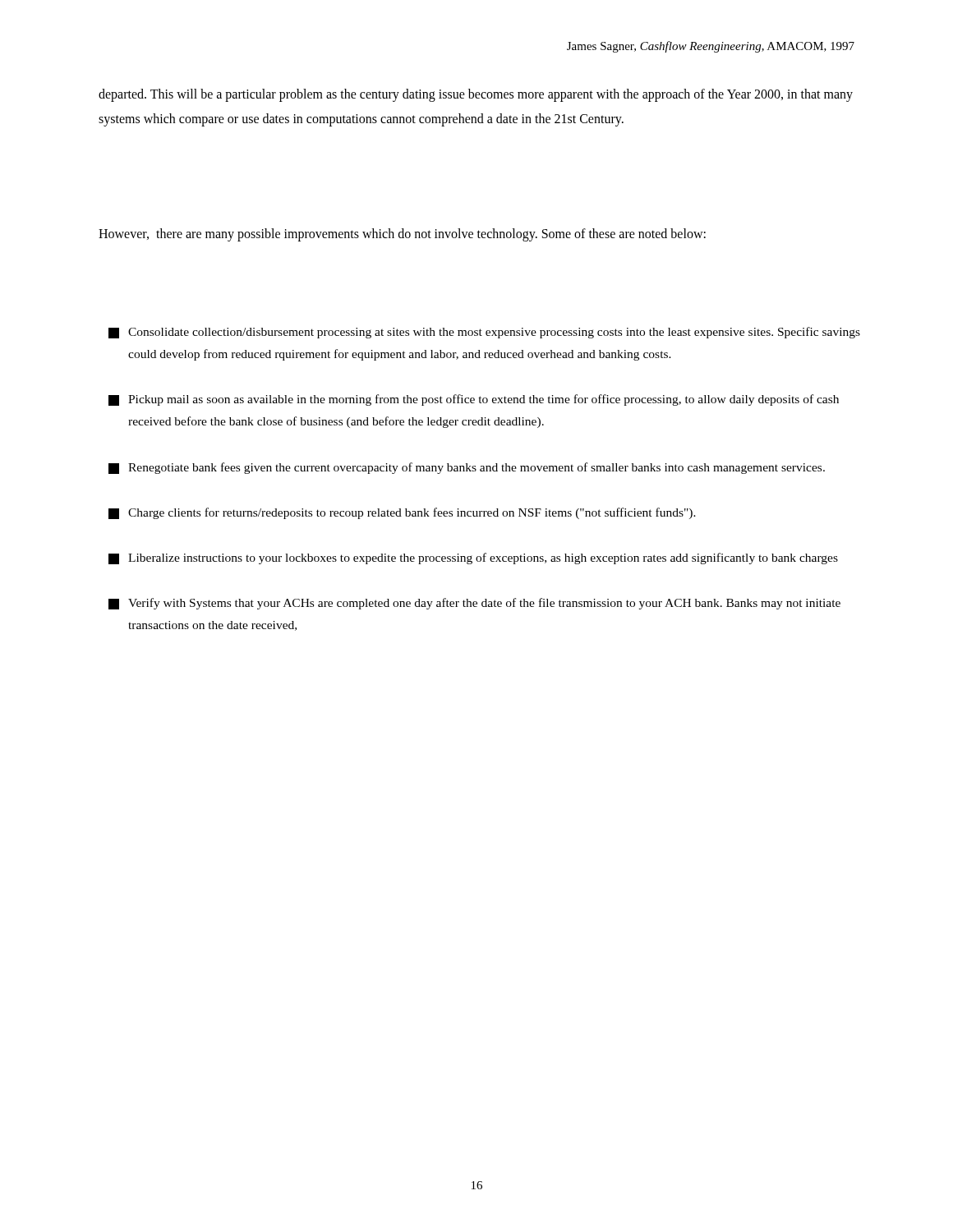
Task: Click the passage that begins "Liberalize instructions to your lockboxes"
Action: [485, 557]
